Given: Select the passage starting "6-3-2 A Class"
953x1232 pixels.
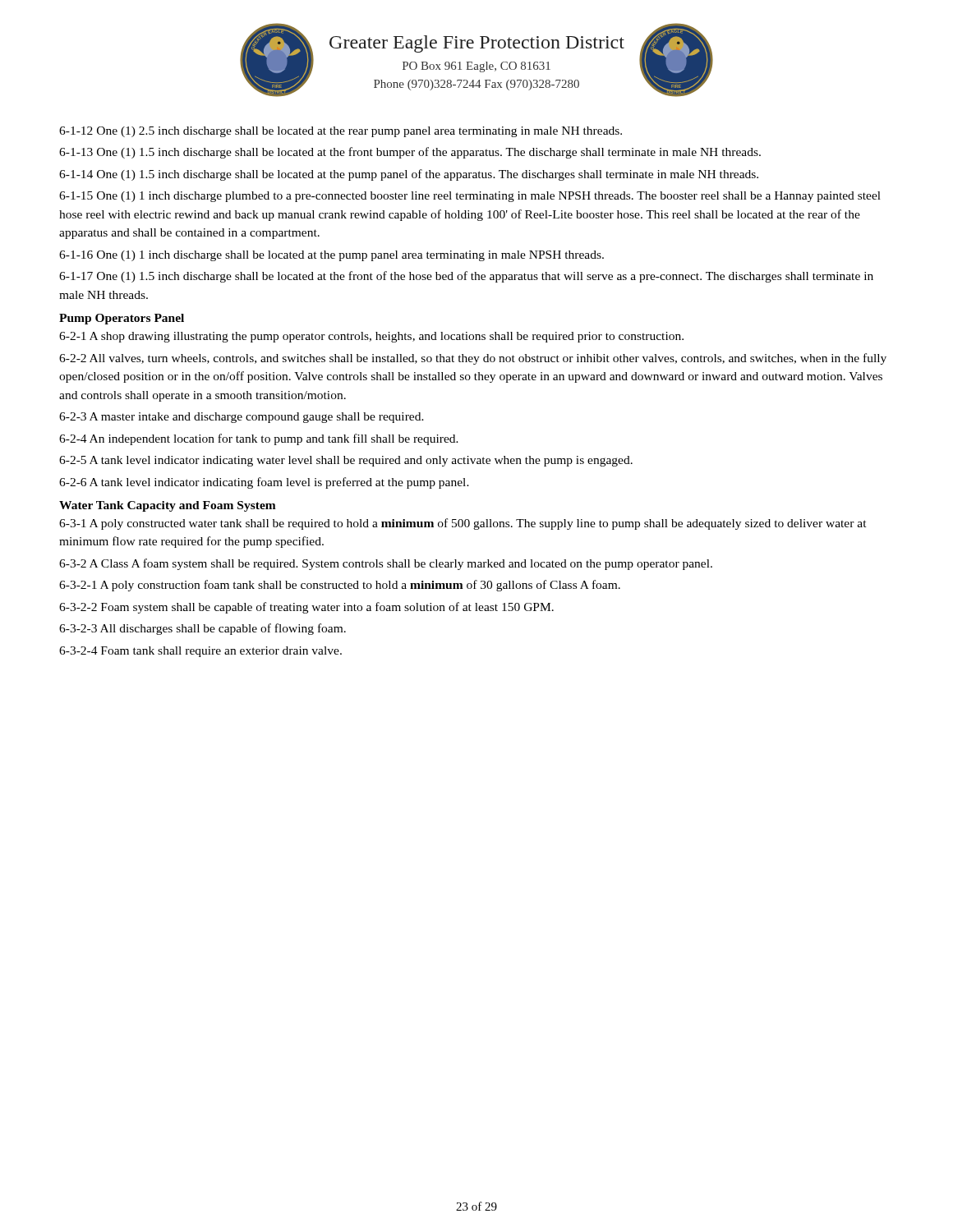Looking at the screenshot, I should point(386,563).
